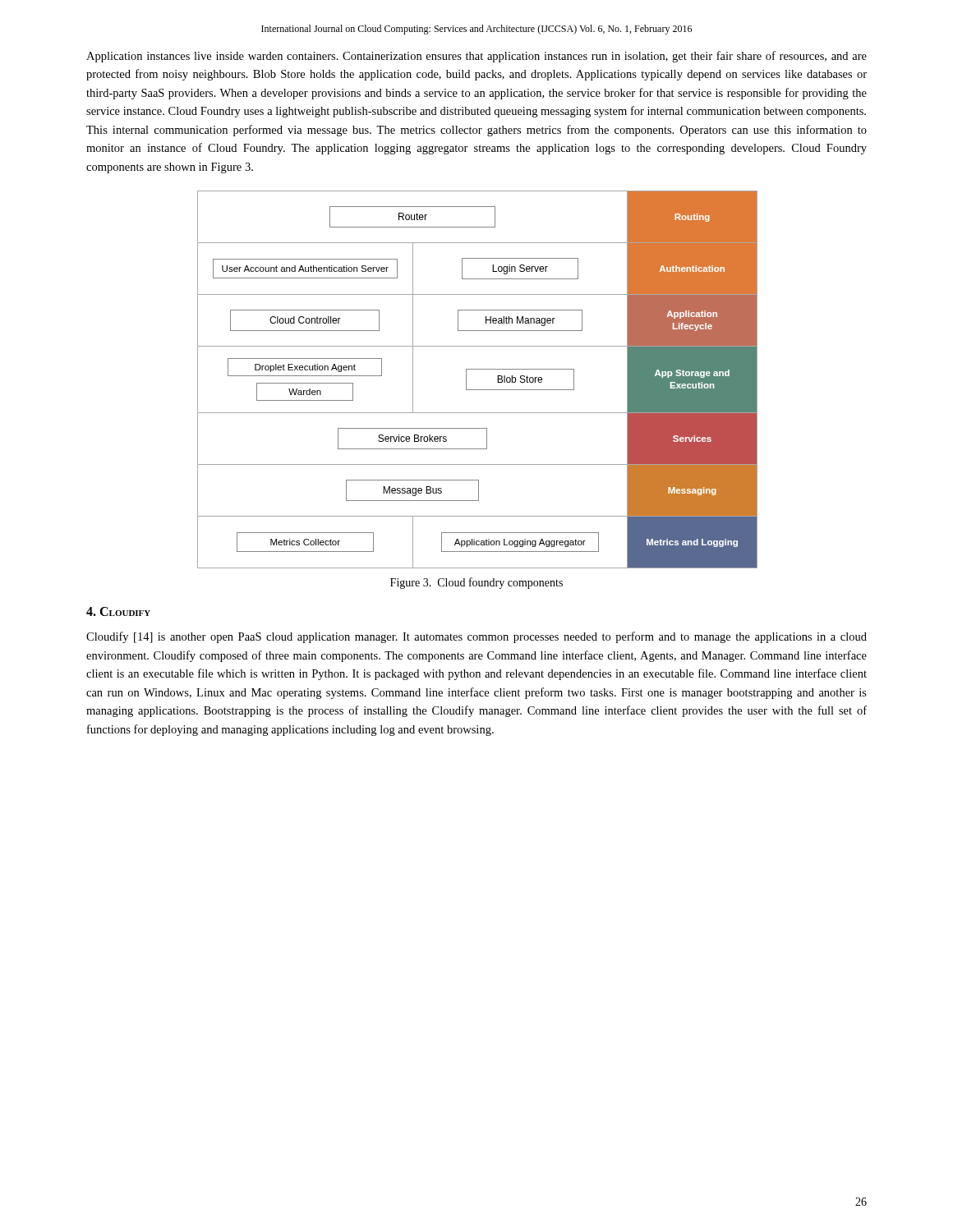Locate the element starting "Application instances live inside"
This screenshot has width=953, height=1232.
tap(476, 111)
